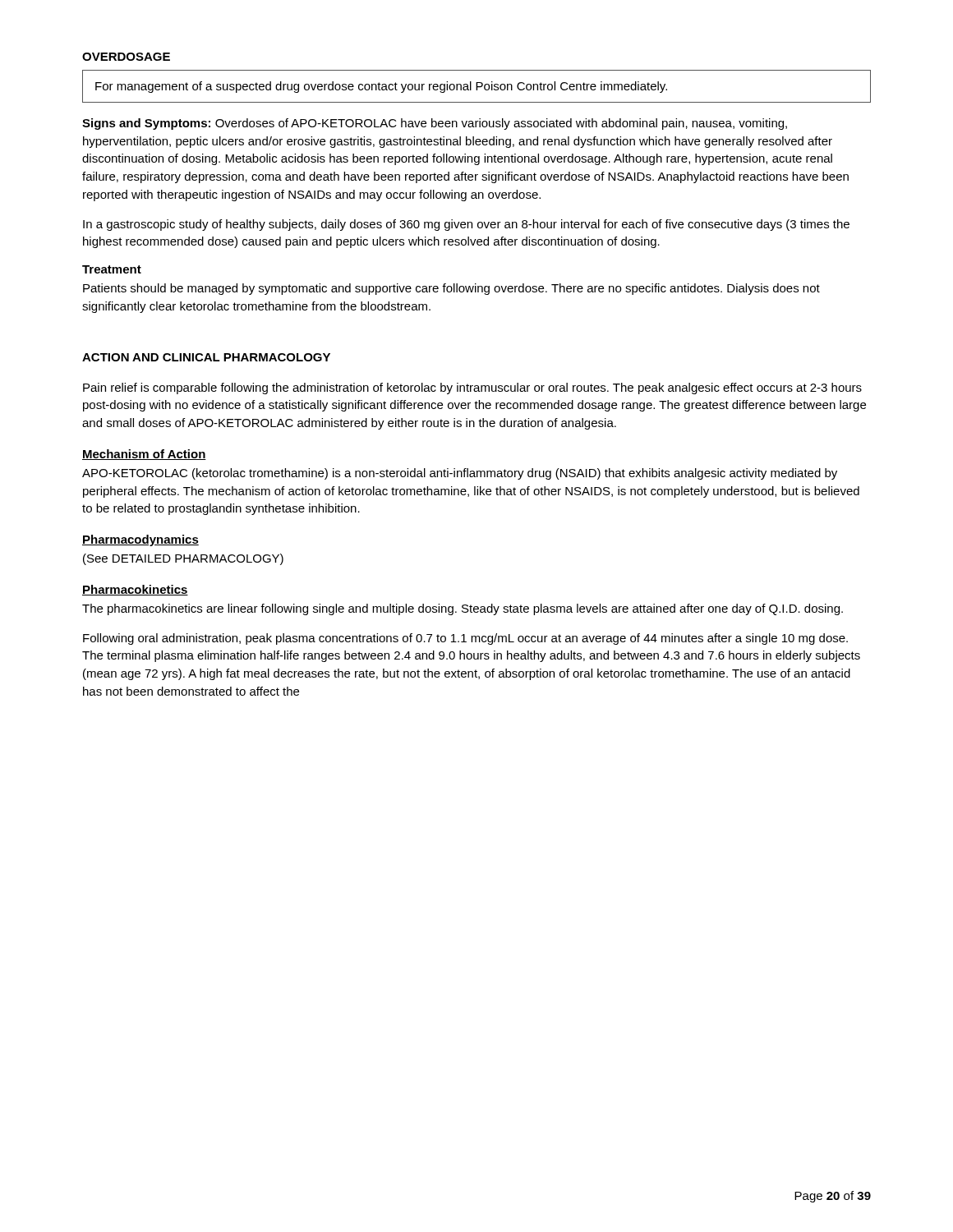Viewport: 953px width, 1232px height.
Task: Find the text block with the text "In a gastroscopic study"
Action: point(466,232)
